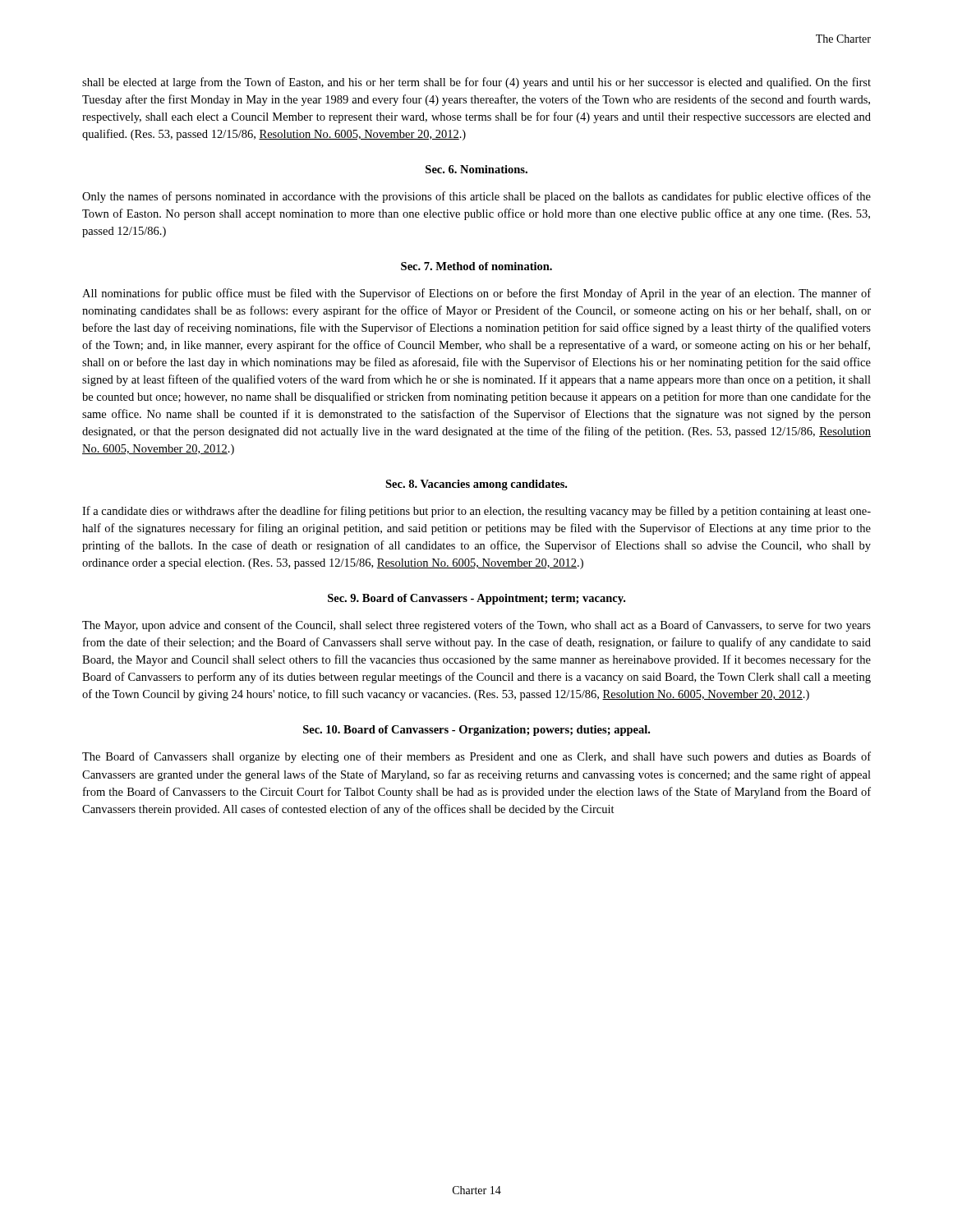Where is the passage that starts "The Board of Canvassers shall"?
Image resolution: width=953 pixels, height=1232 pixels.
(x=476, y=783)
